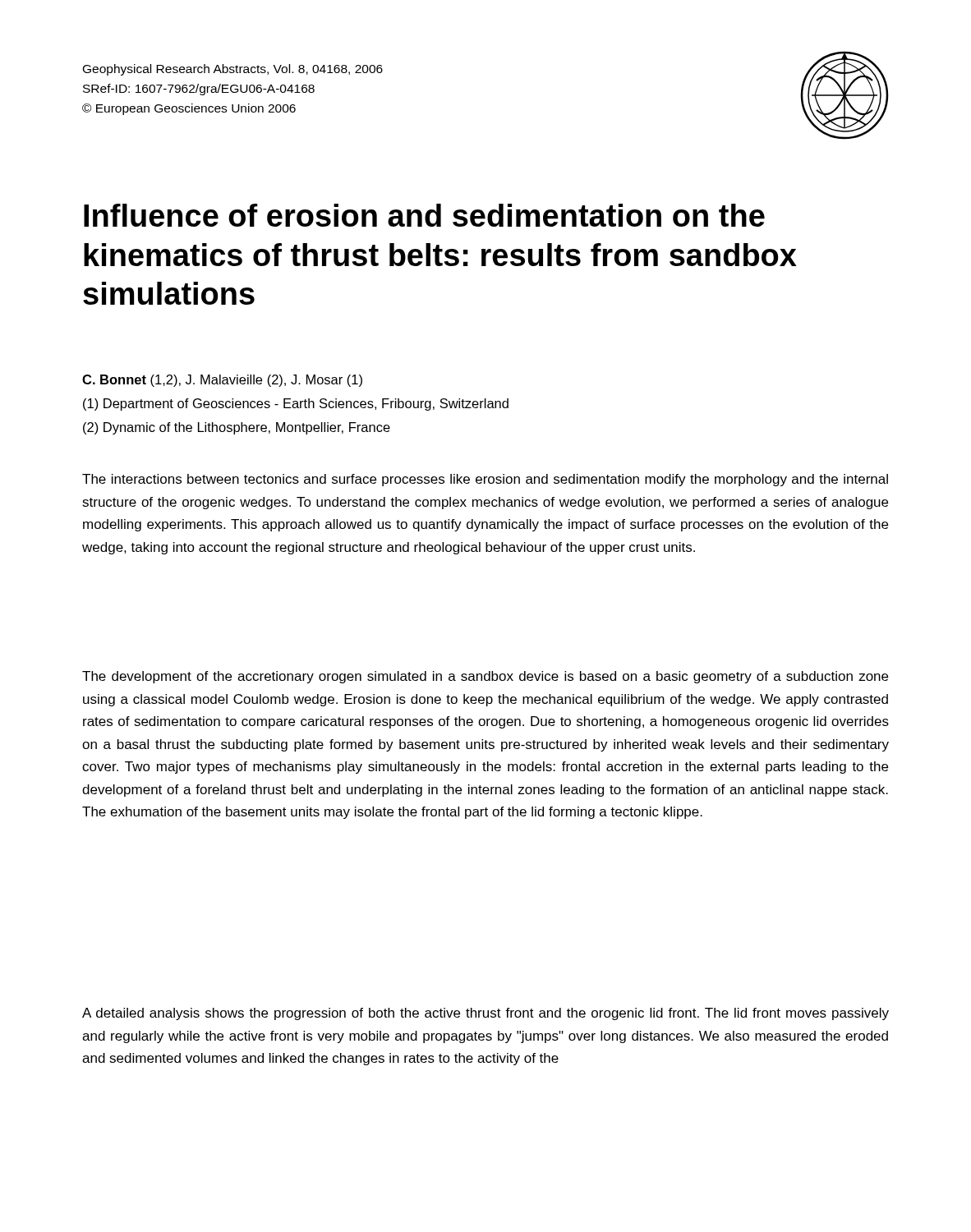
Task: Locate the text block with the text "A detailed analysis shows the progression of both"
Action: click(486, 1036)
